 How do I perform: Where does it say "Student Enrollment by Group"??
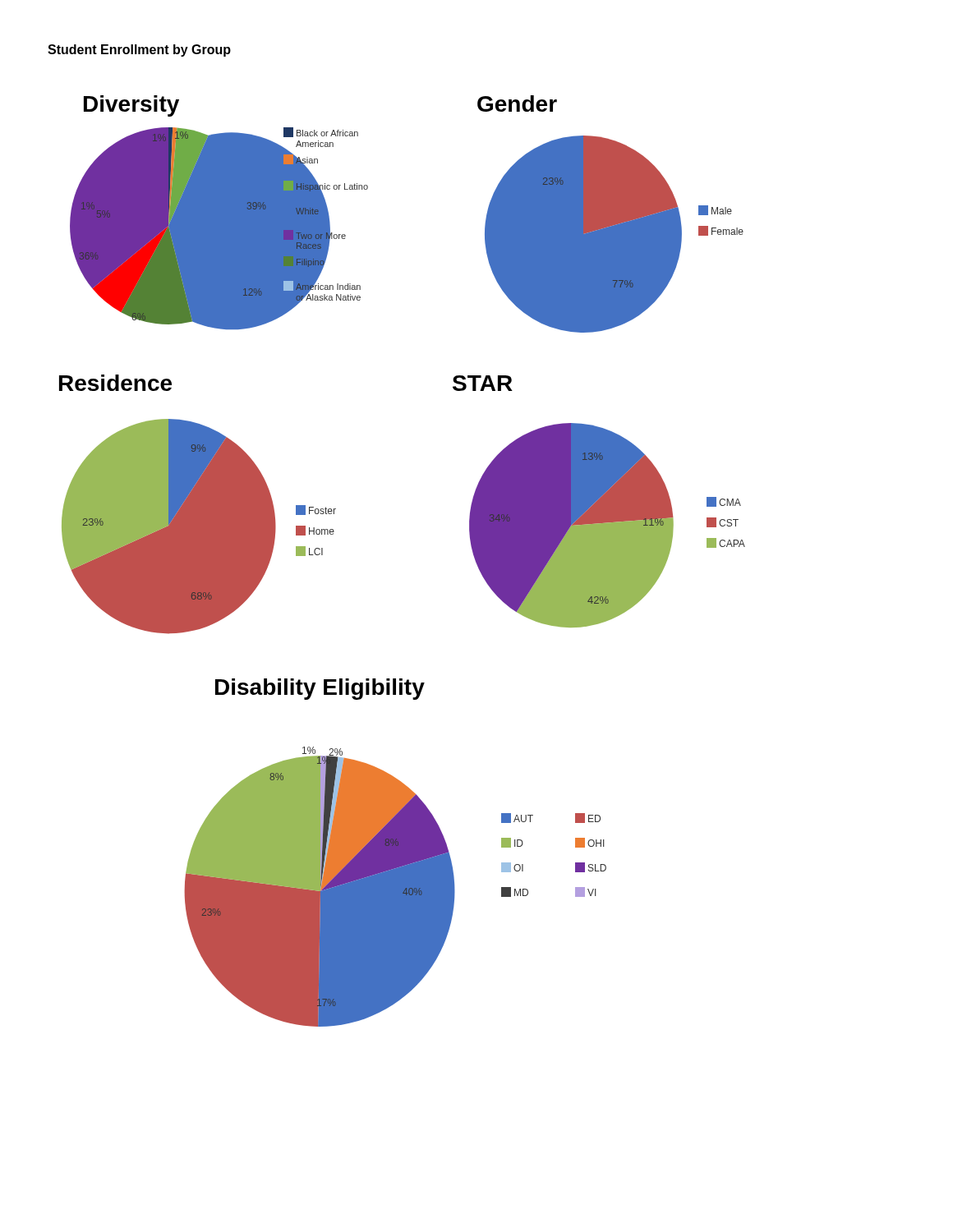click(139, 50)
